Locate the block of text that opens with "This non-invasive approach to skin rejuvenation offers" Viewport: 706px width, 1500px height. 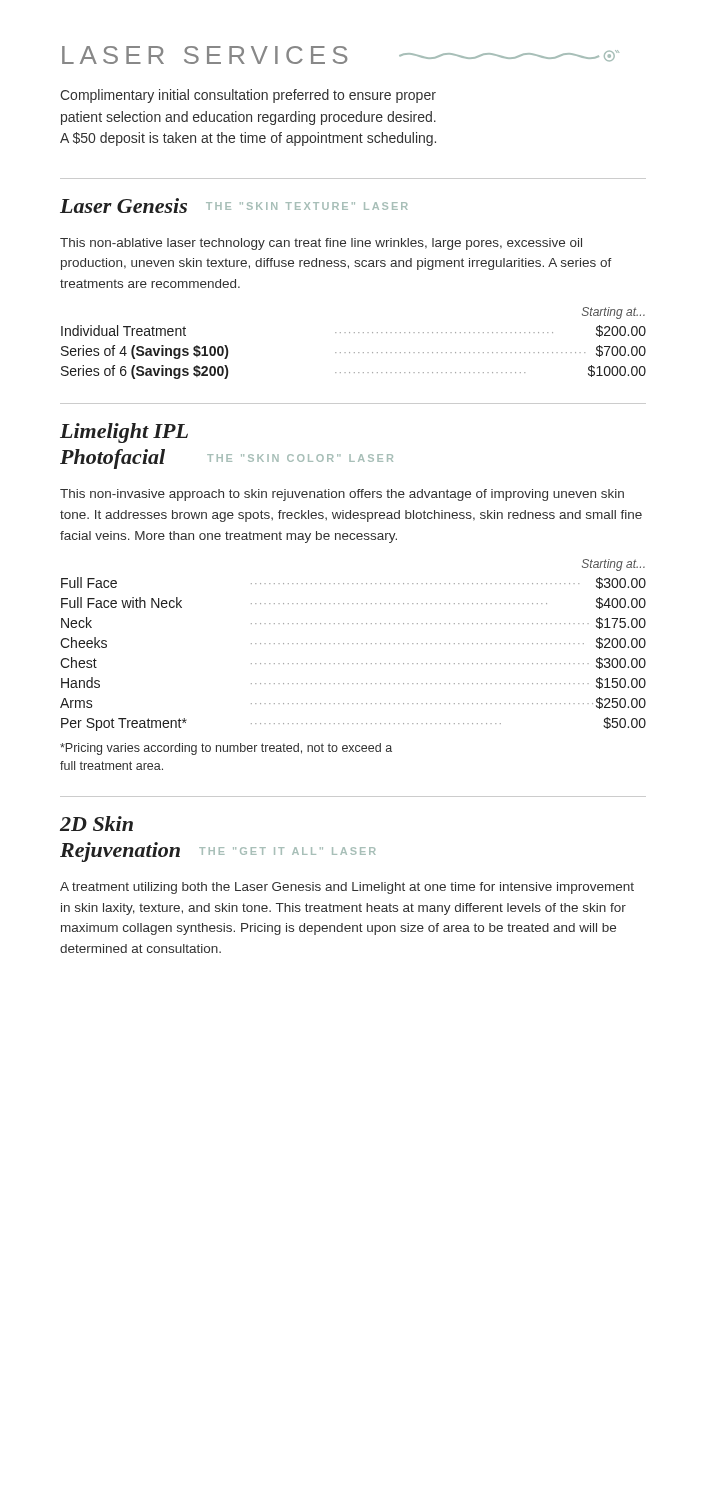coord(353,515)
